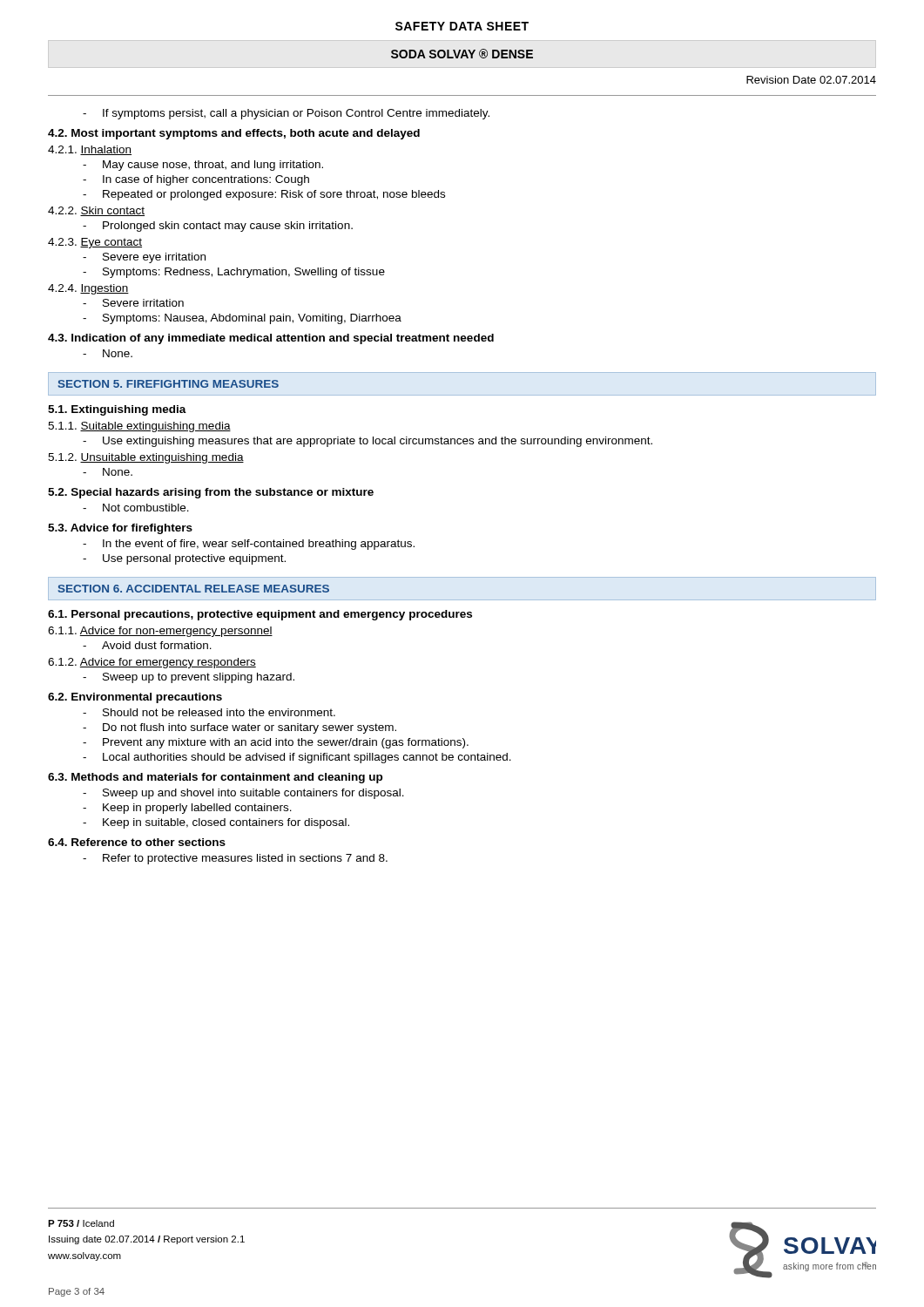
Task: Select the list item that reads "- Should not be released into"
Action: pyautogui.click(x=209, y=712)
